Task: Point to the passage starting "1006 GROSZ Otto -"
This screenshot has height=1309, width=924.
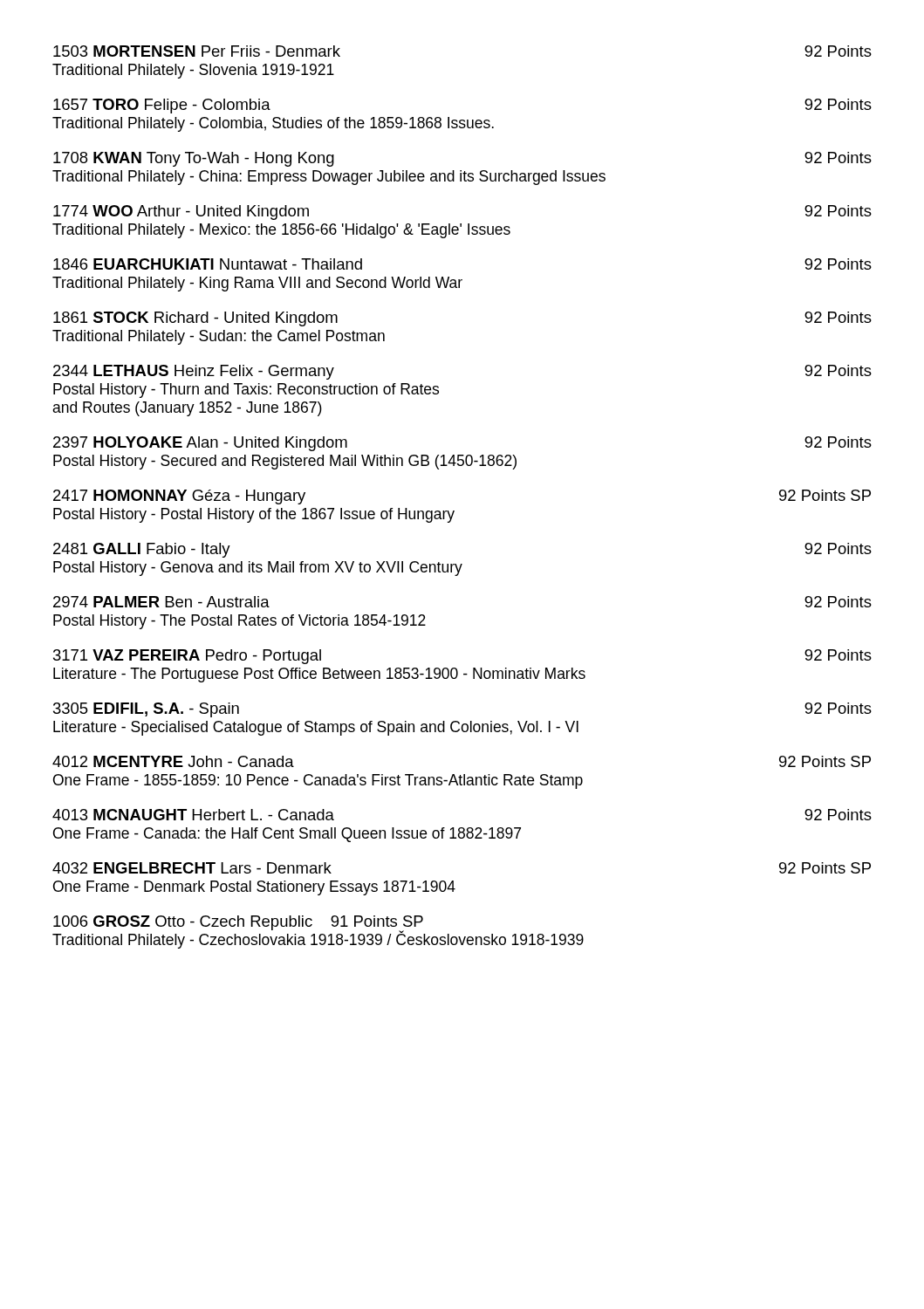Action: (x=462, y=931)
